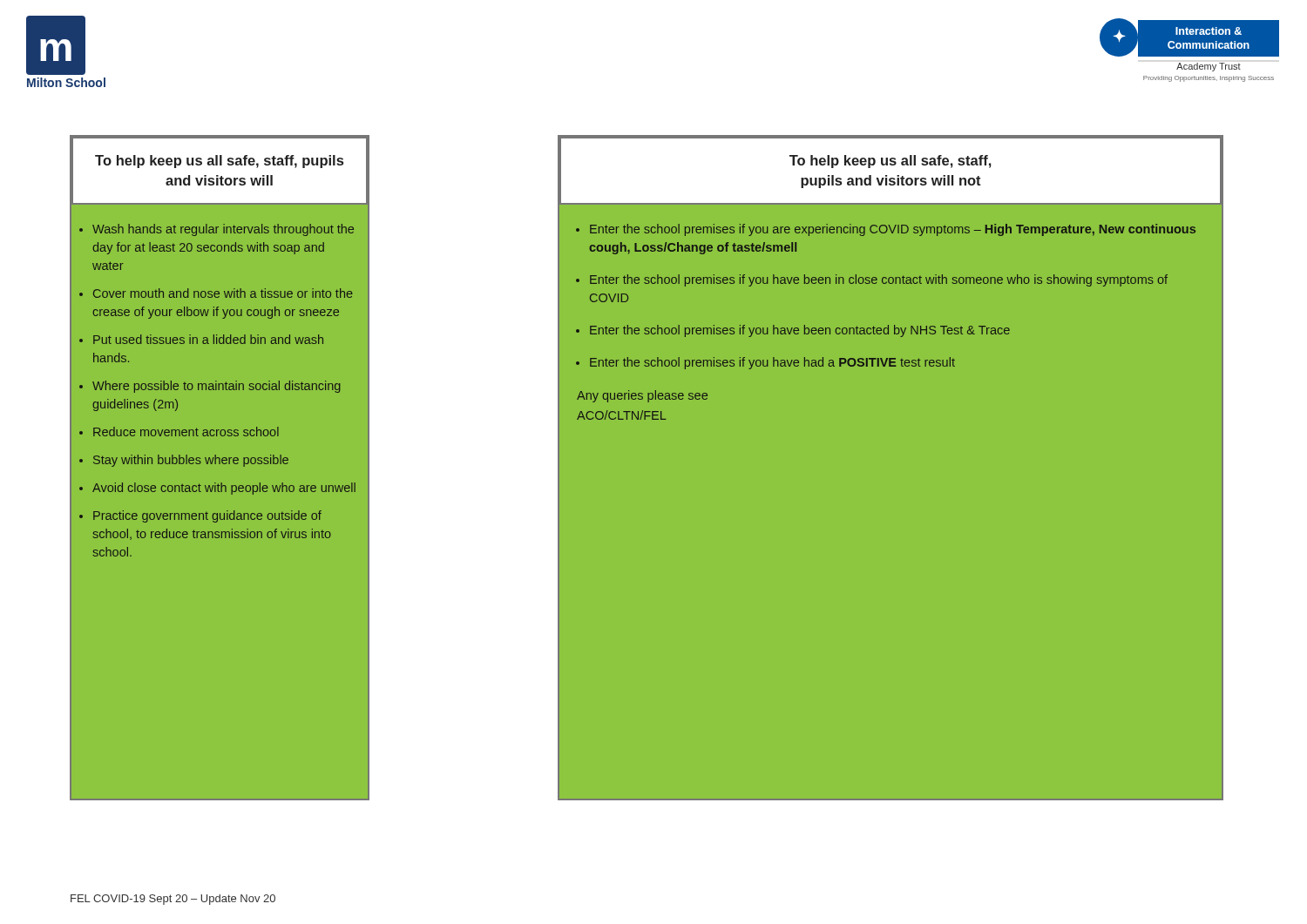Where is the passage that starts "Avoid close contact with people who are"?
This screenshot has height=924, width=1307.
(224, 488)
